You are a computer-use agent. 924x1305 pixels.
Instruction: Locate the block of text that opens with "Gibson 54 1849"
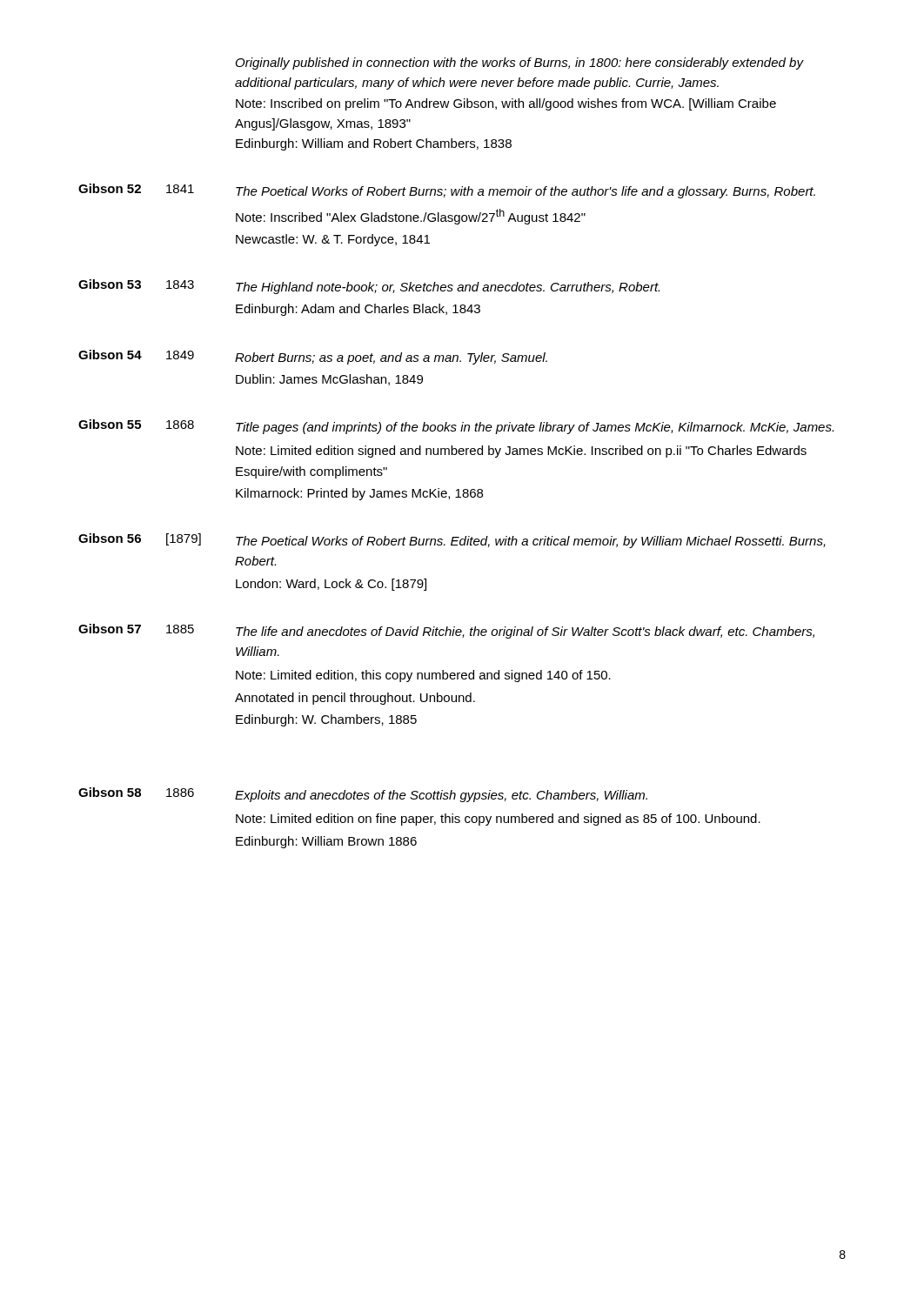[462, 368]
